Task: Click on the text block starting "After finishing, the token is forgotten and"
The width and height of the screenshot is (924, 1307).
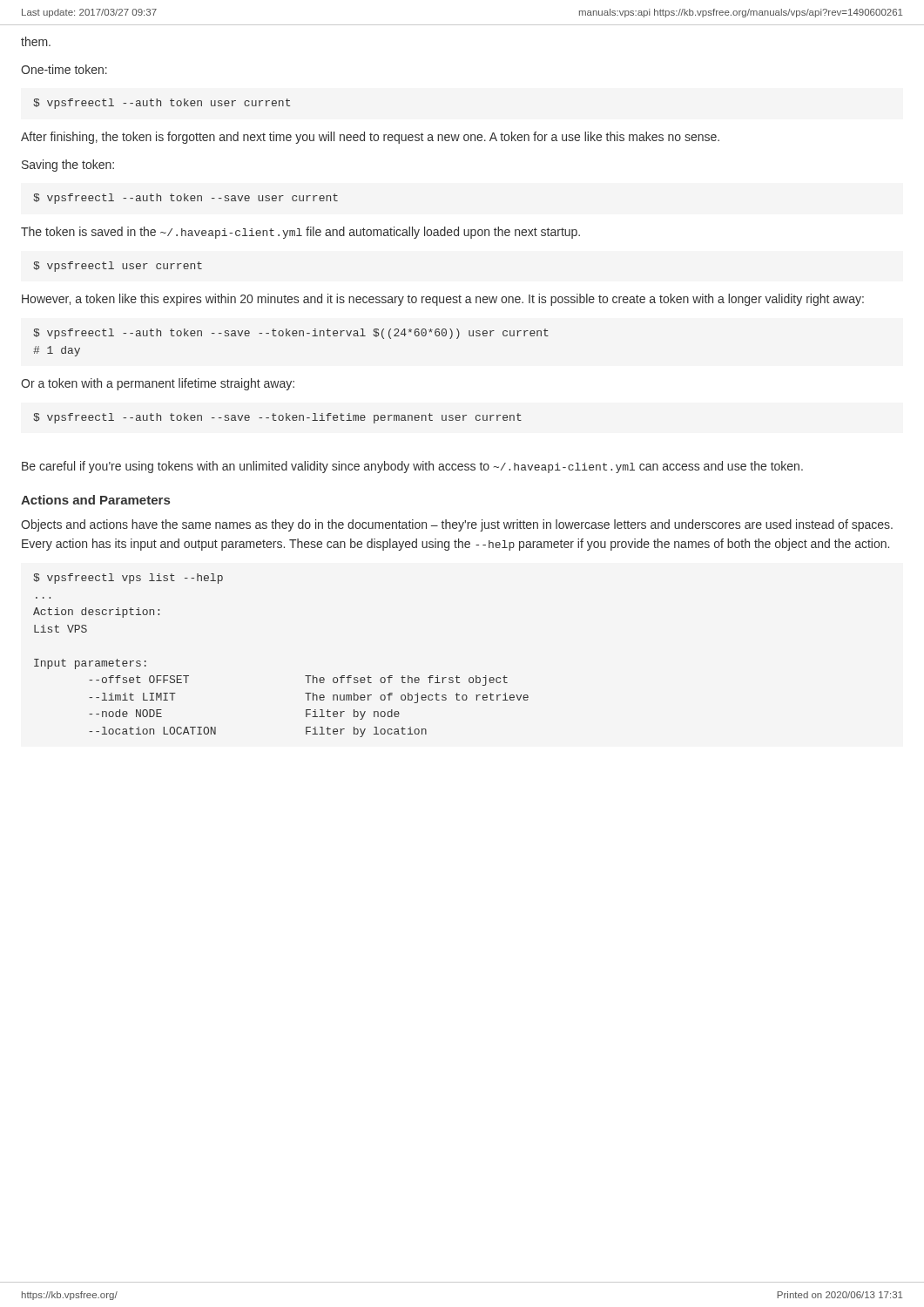Action: click(x=371, y=137)
